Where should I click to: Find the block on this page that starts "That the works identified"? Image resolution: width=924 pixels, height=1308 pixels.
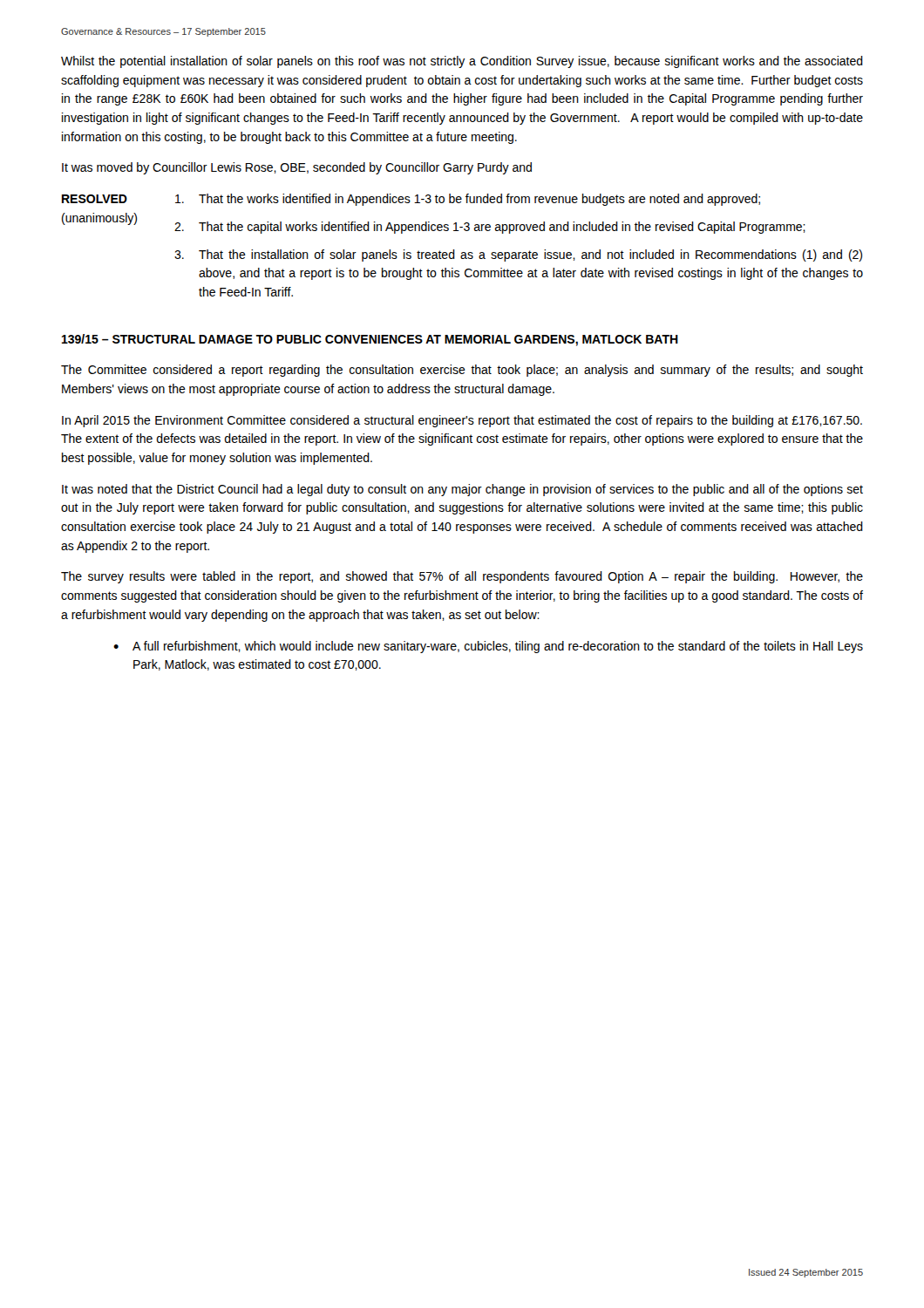pyautogui.click(x=519, y=200)
